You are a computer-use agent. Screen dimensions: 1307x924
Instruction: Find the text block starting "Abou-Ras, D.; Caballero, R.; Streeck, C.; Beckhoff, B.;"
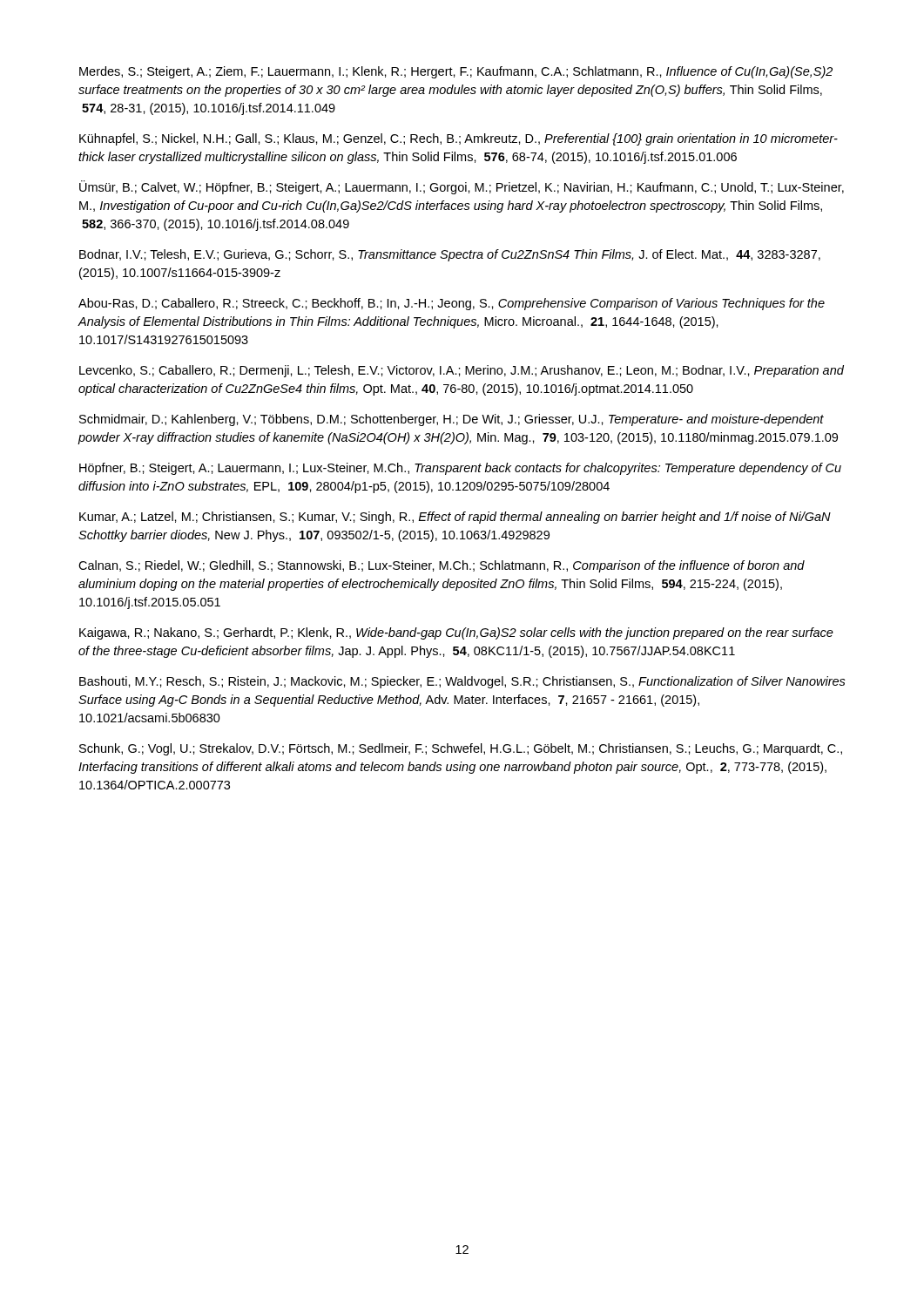tap(452, 322)
